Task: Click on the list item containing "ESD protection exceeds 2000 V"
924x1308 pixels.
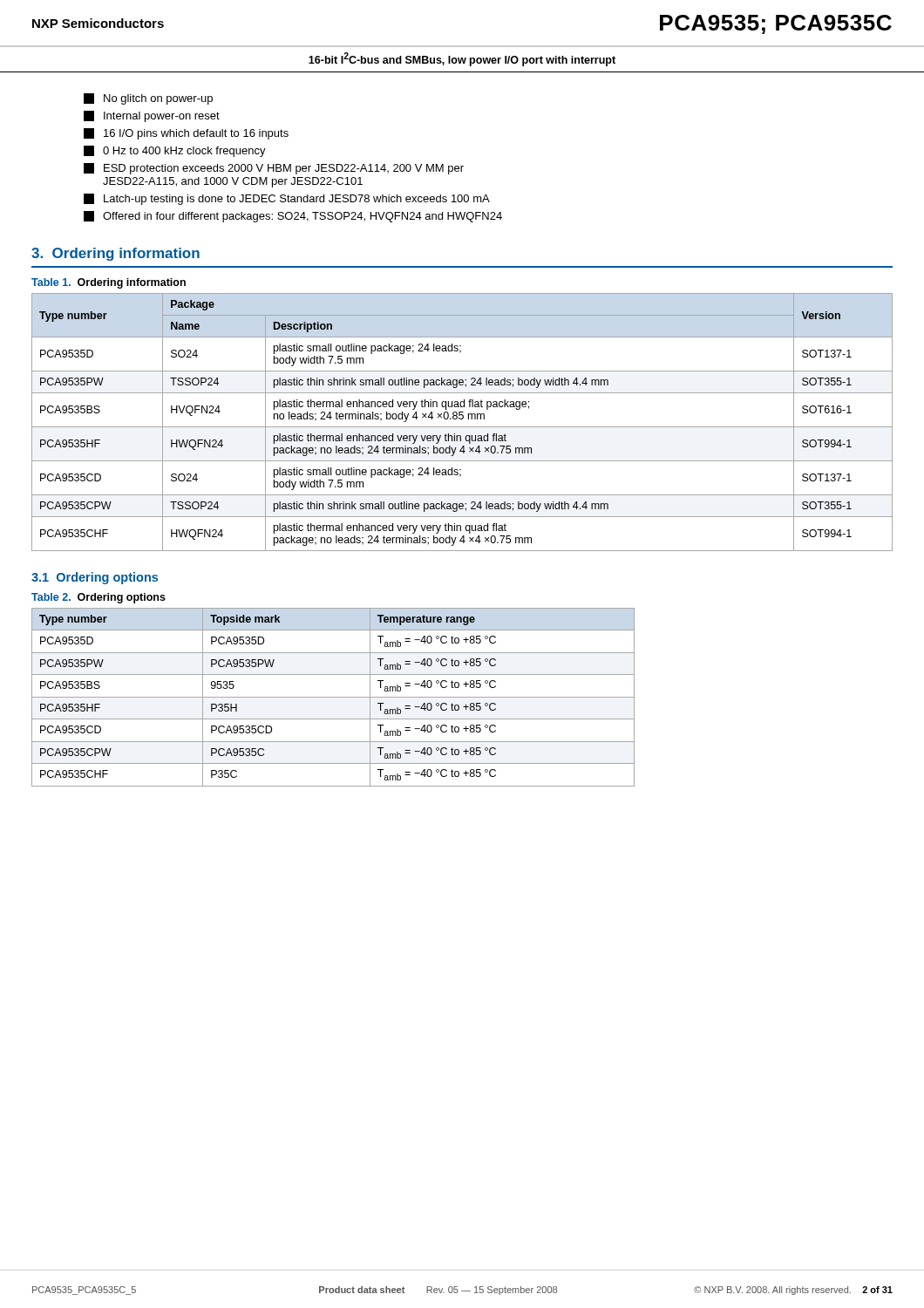Action: [274, 174]
